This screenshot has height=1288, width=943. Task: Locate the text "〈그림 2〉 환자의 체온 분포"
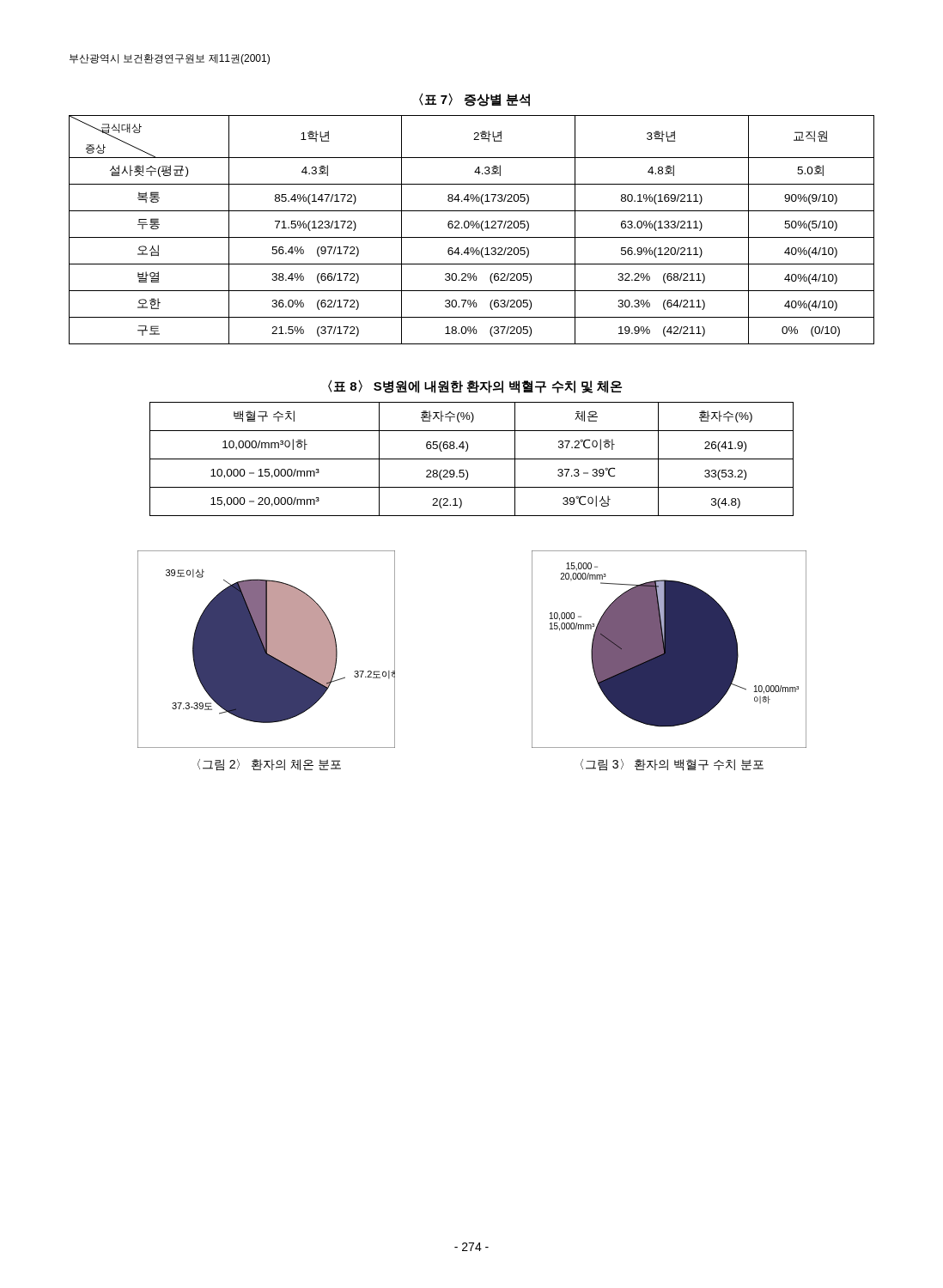point(266,764)
